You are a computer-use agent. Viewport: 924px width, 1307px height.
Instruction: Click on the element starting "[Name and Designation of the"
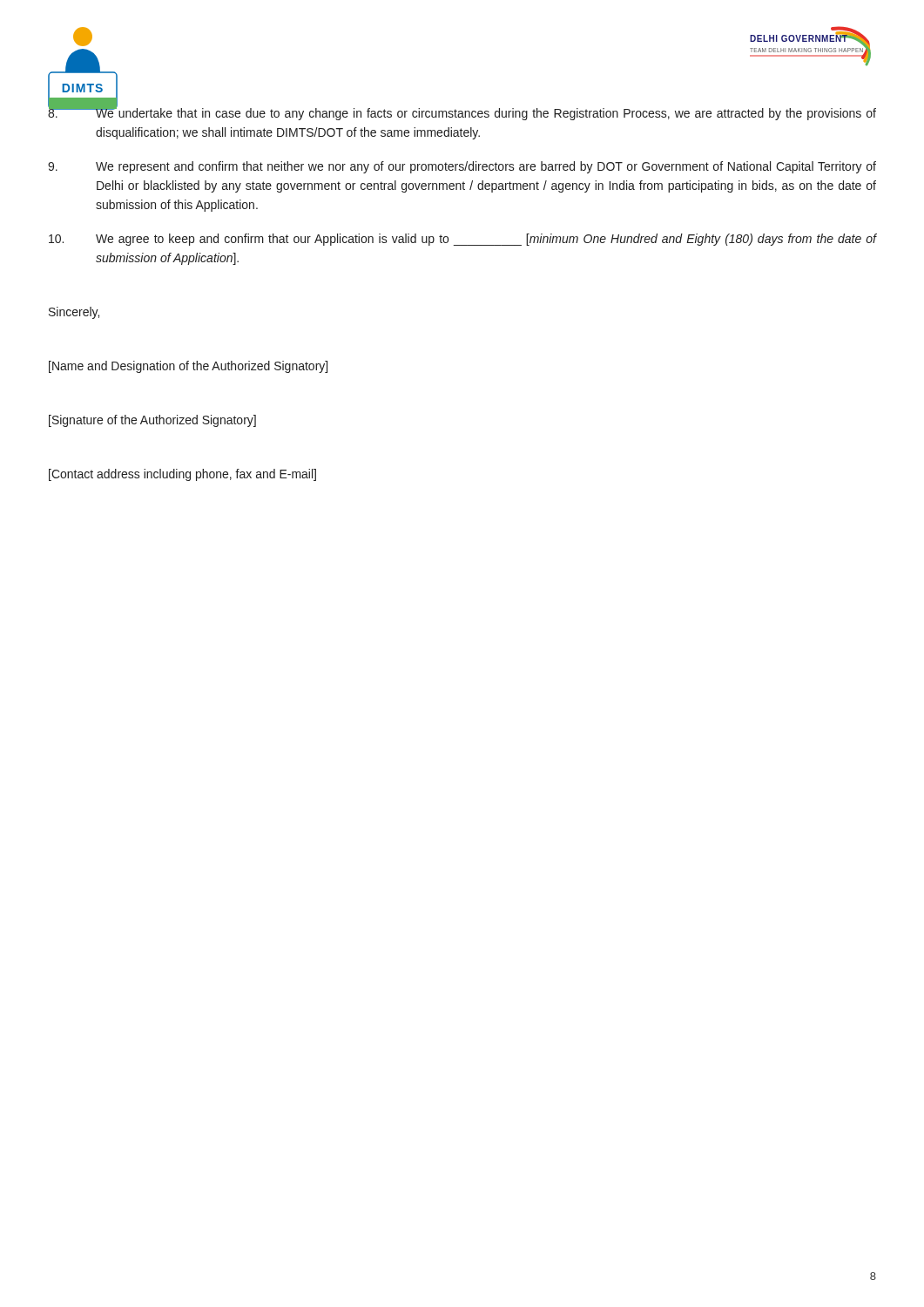[188, 366]
